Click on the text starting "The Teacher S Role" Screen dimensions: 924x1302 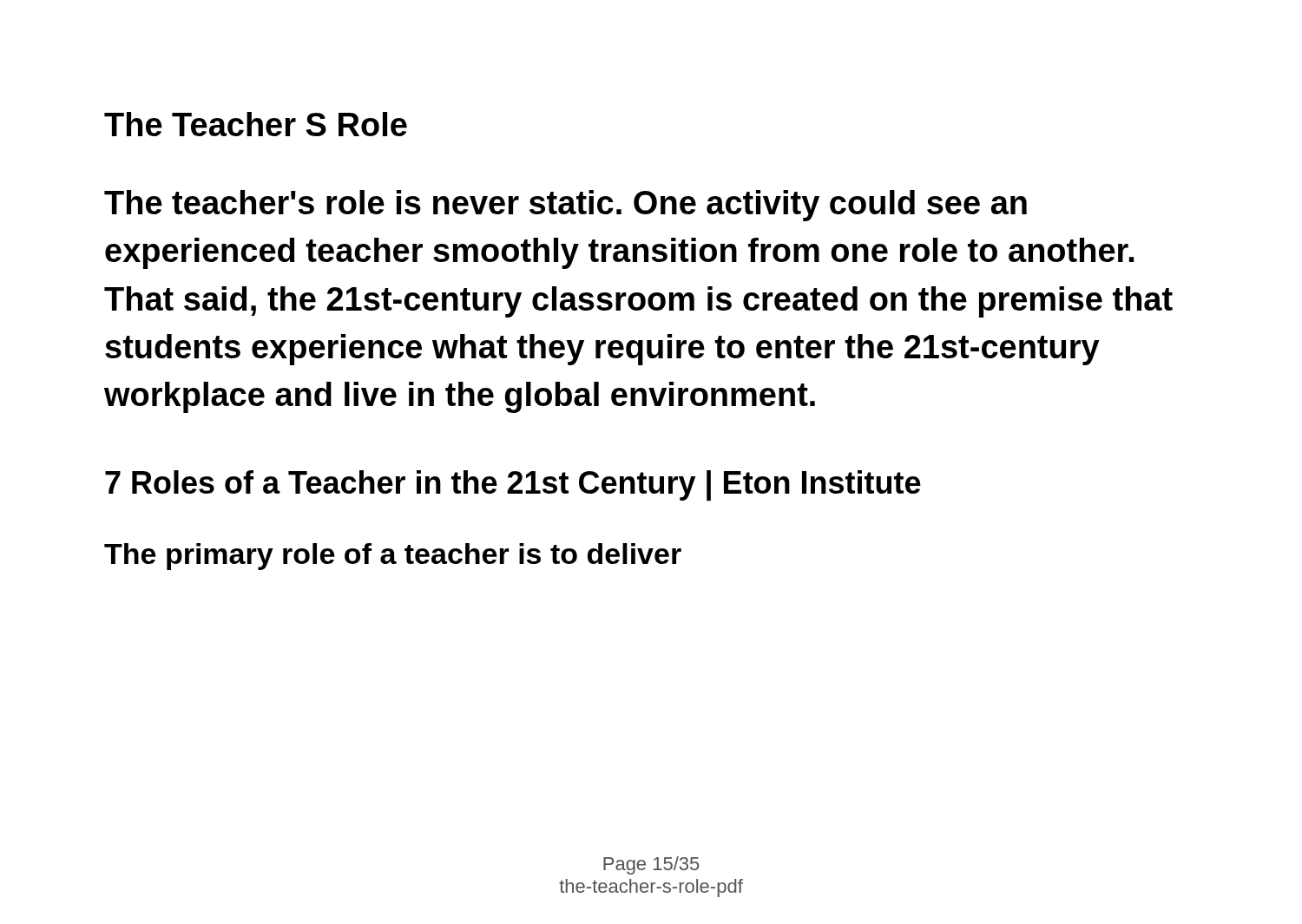click(256, 125)
